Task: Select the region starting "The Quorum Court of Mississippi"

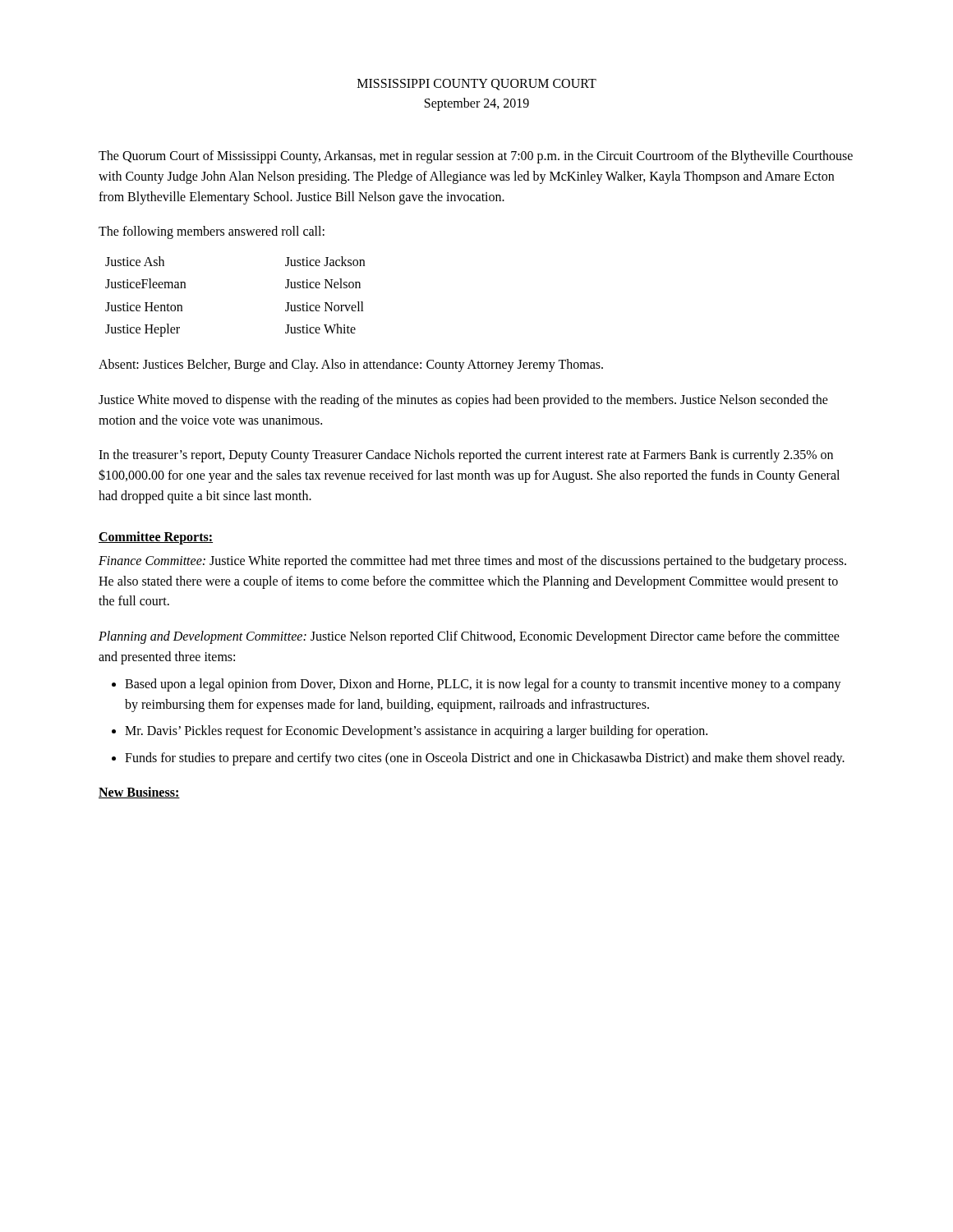Action: [476, 176]
